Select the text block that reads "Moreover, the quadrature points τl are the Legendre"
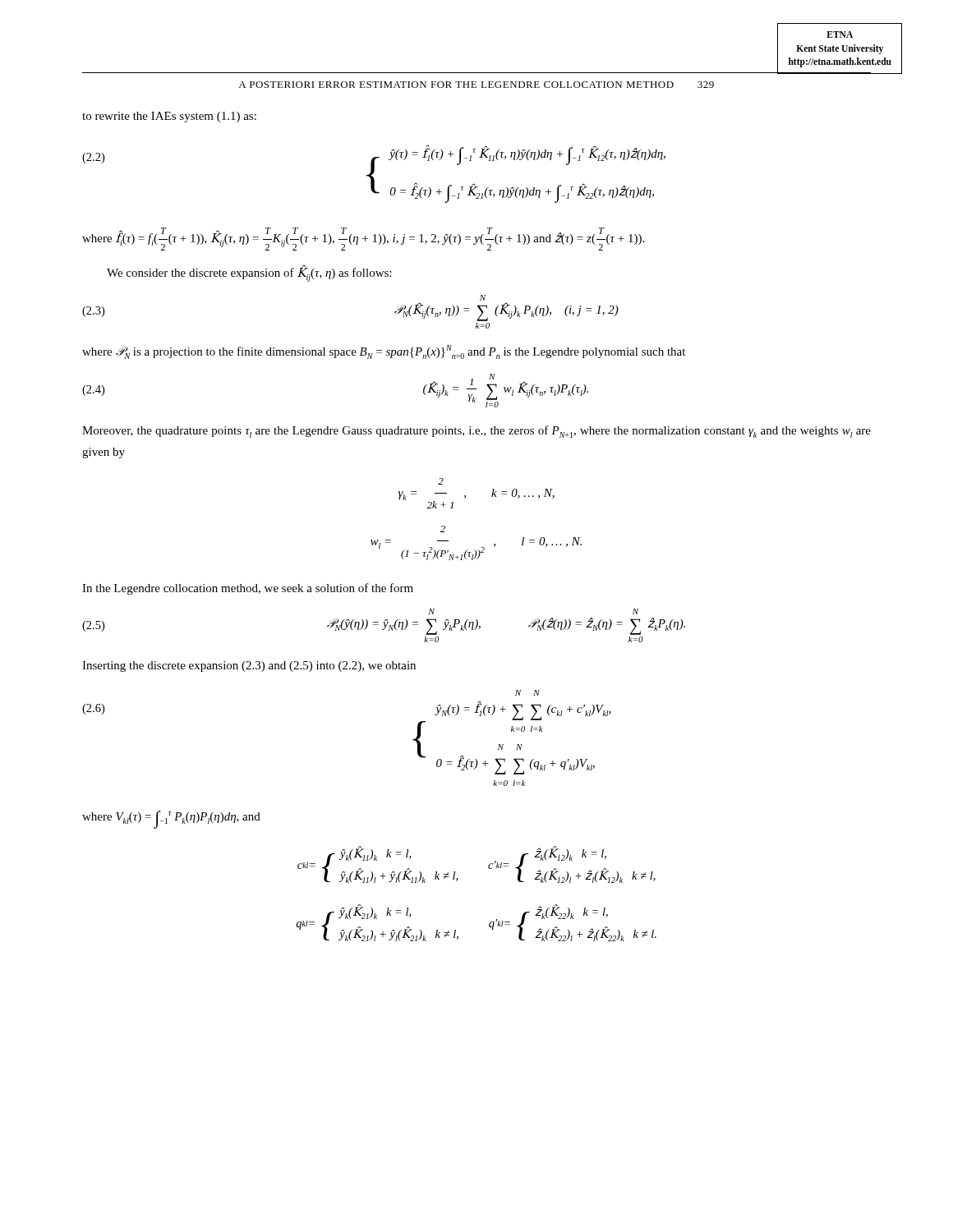This screenshot has height=1232, width=953. click(476, 441)
